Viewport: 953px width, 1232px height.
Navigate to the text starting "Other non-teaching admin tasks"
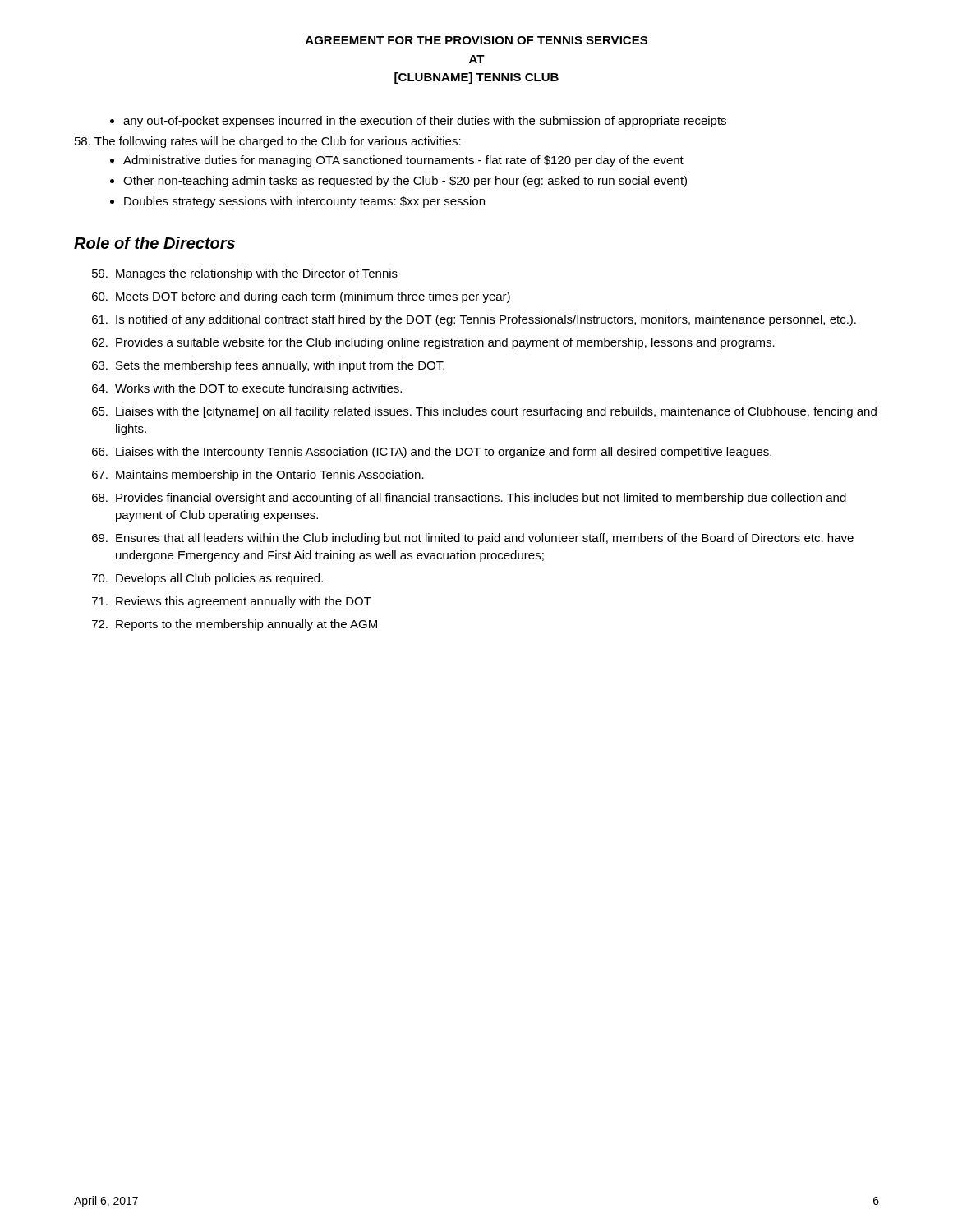click(501, 180)
